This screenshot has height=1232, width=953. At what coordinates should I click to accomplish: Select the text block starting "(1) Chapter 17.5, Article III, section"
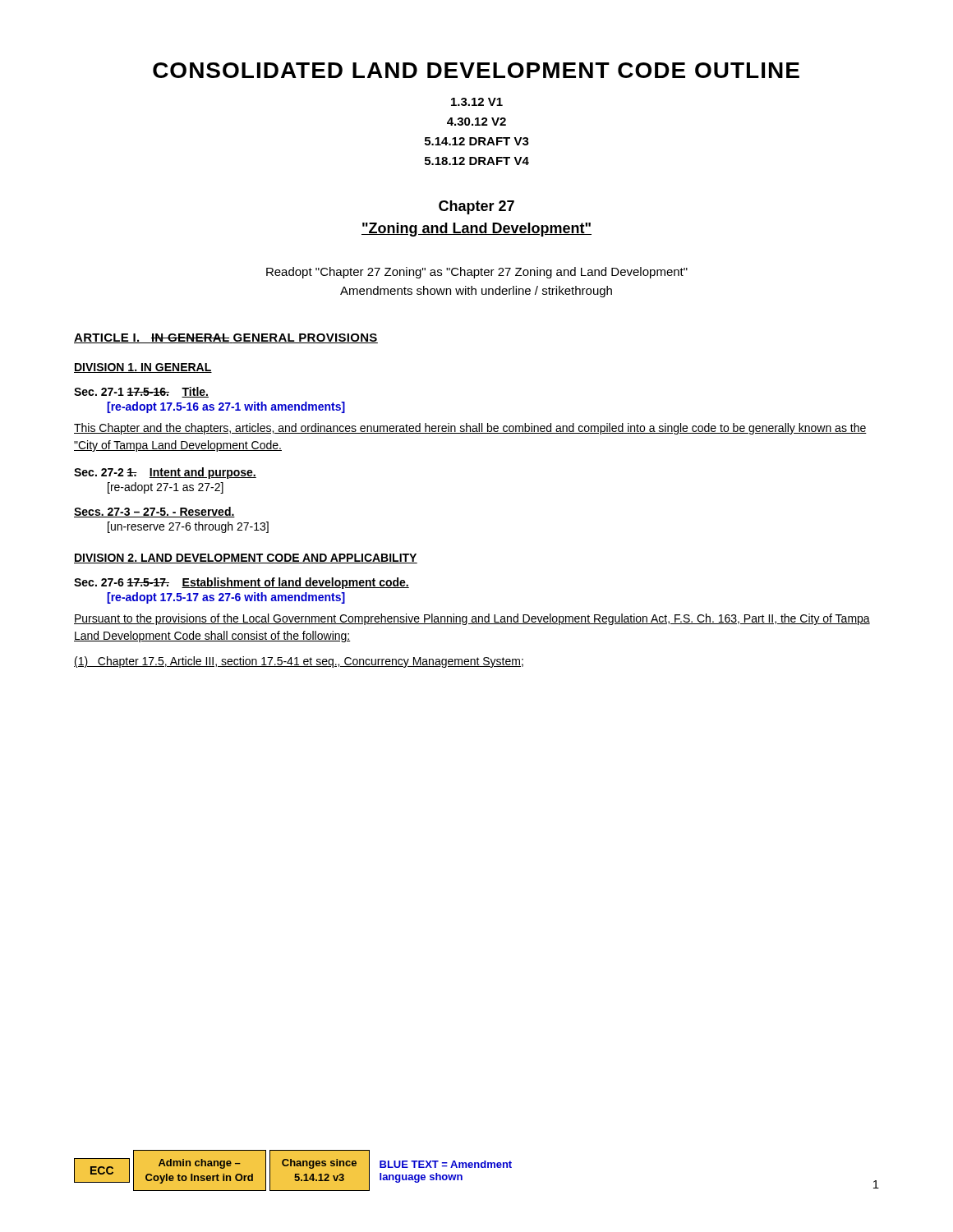pyautogui.click(x=476, y=662)
